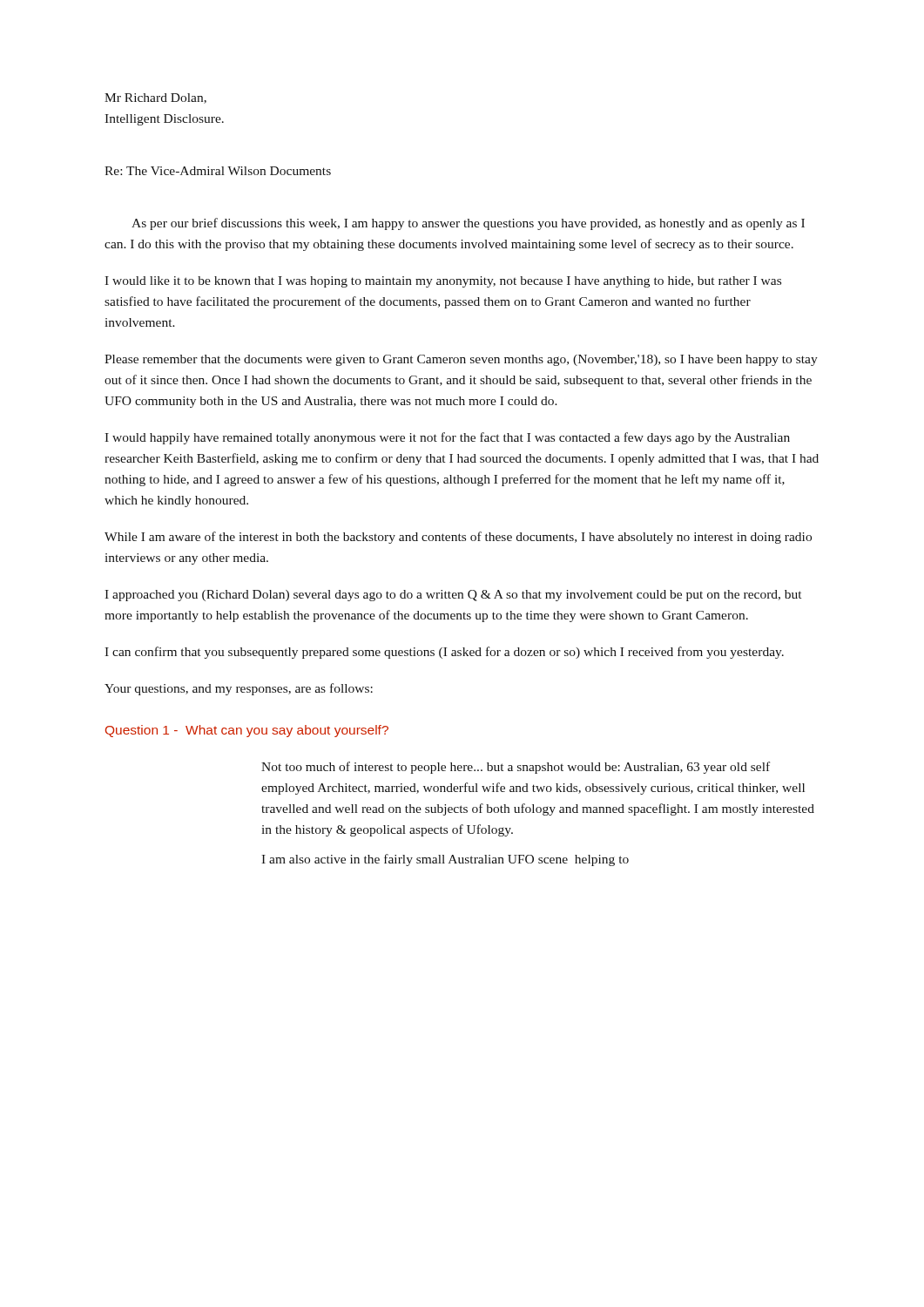Navigate to the block starting "Not too much"

[538, 798]
